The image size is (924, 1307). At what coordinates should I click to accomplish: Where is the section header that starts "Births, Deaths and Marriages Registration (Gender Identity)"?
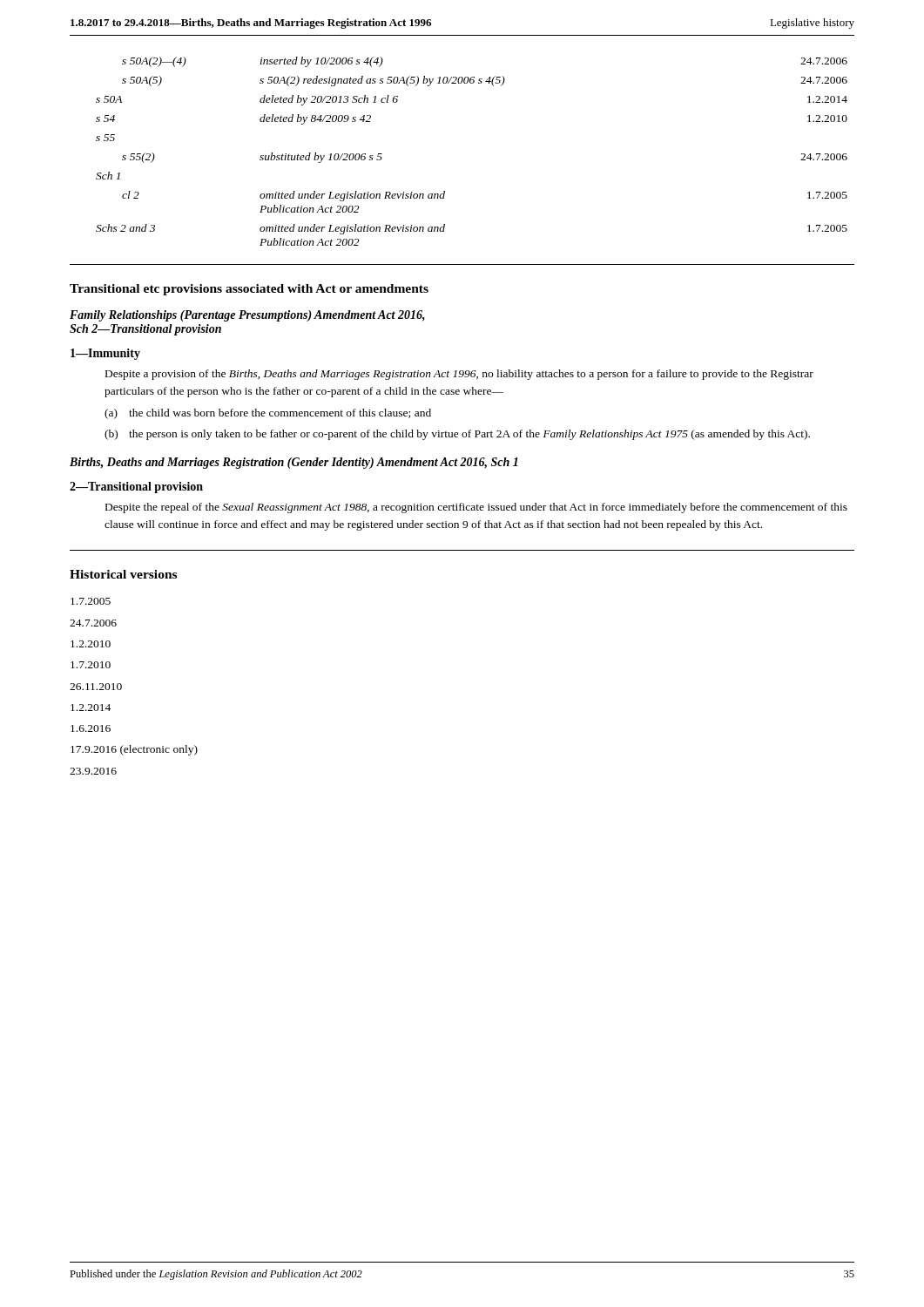click(x=294, y=462)
